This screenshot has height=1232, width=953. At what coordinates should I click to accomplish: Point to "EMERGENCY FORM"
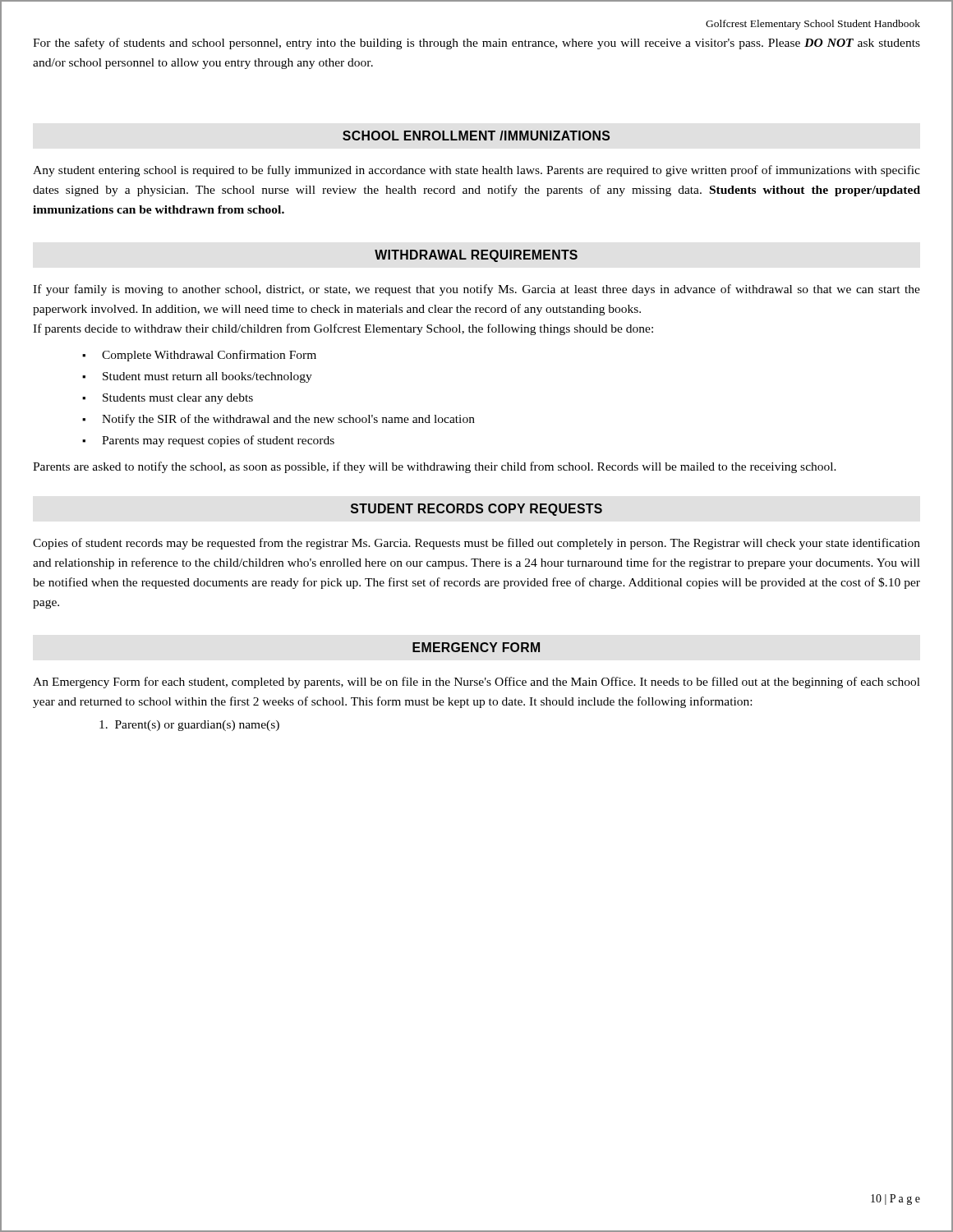[476, 647]
